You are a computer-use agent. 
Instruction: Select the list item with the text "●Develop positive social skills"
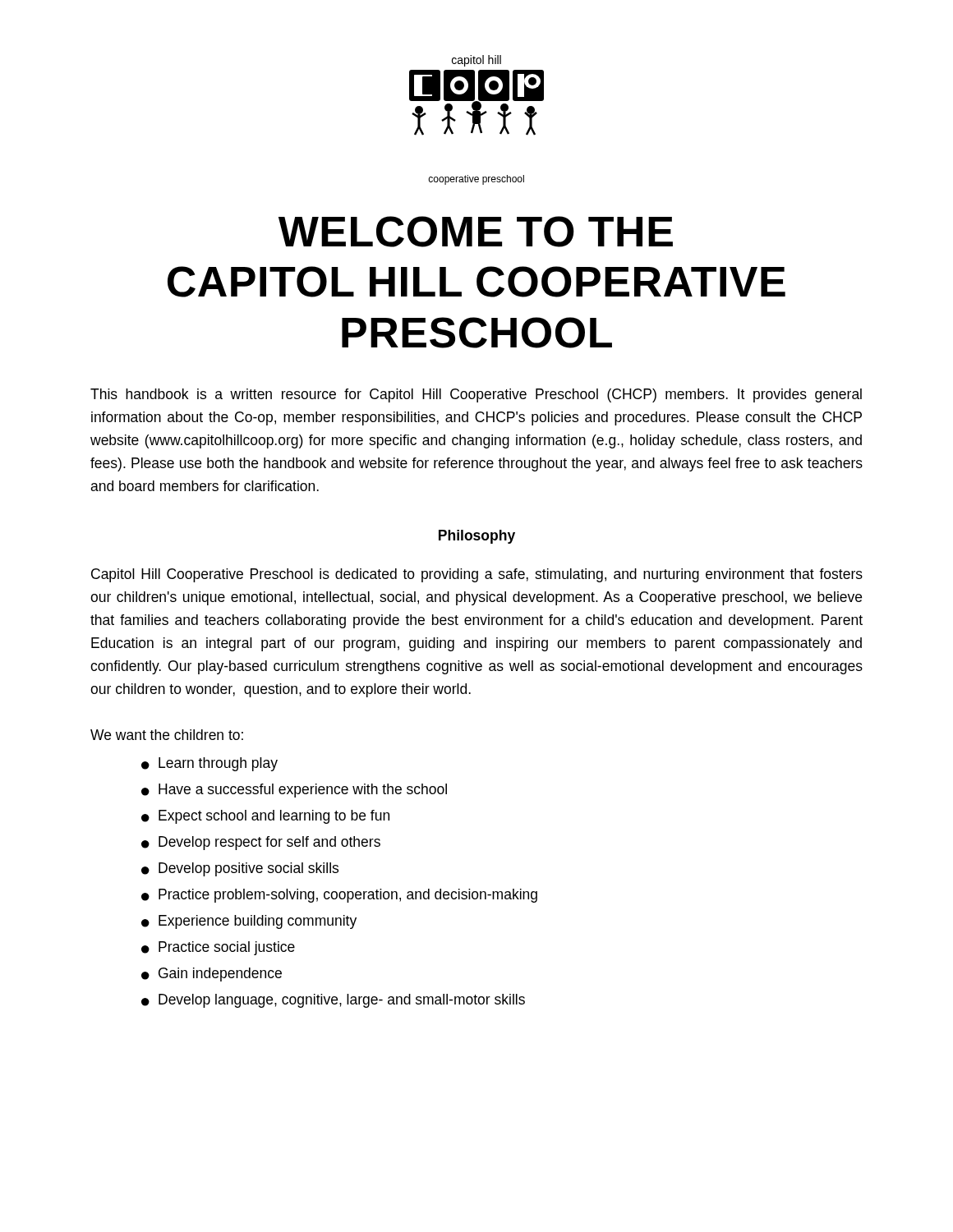[x=239, y=870]
